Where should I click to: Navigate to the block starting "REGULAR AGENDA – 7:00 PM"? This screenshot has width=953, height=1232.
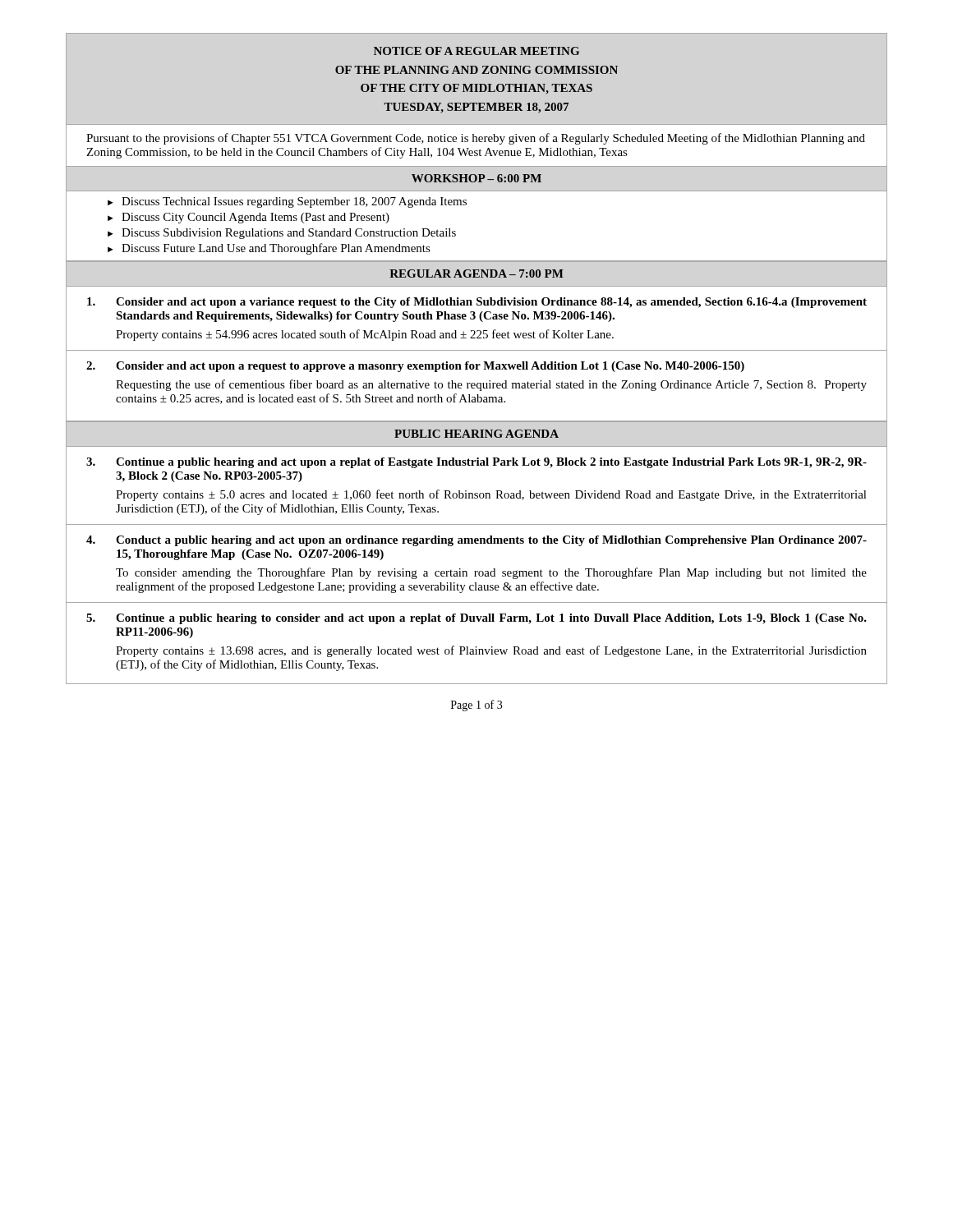coord(476,274)
